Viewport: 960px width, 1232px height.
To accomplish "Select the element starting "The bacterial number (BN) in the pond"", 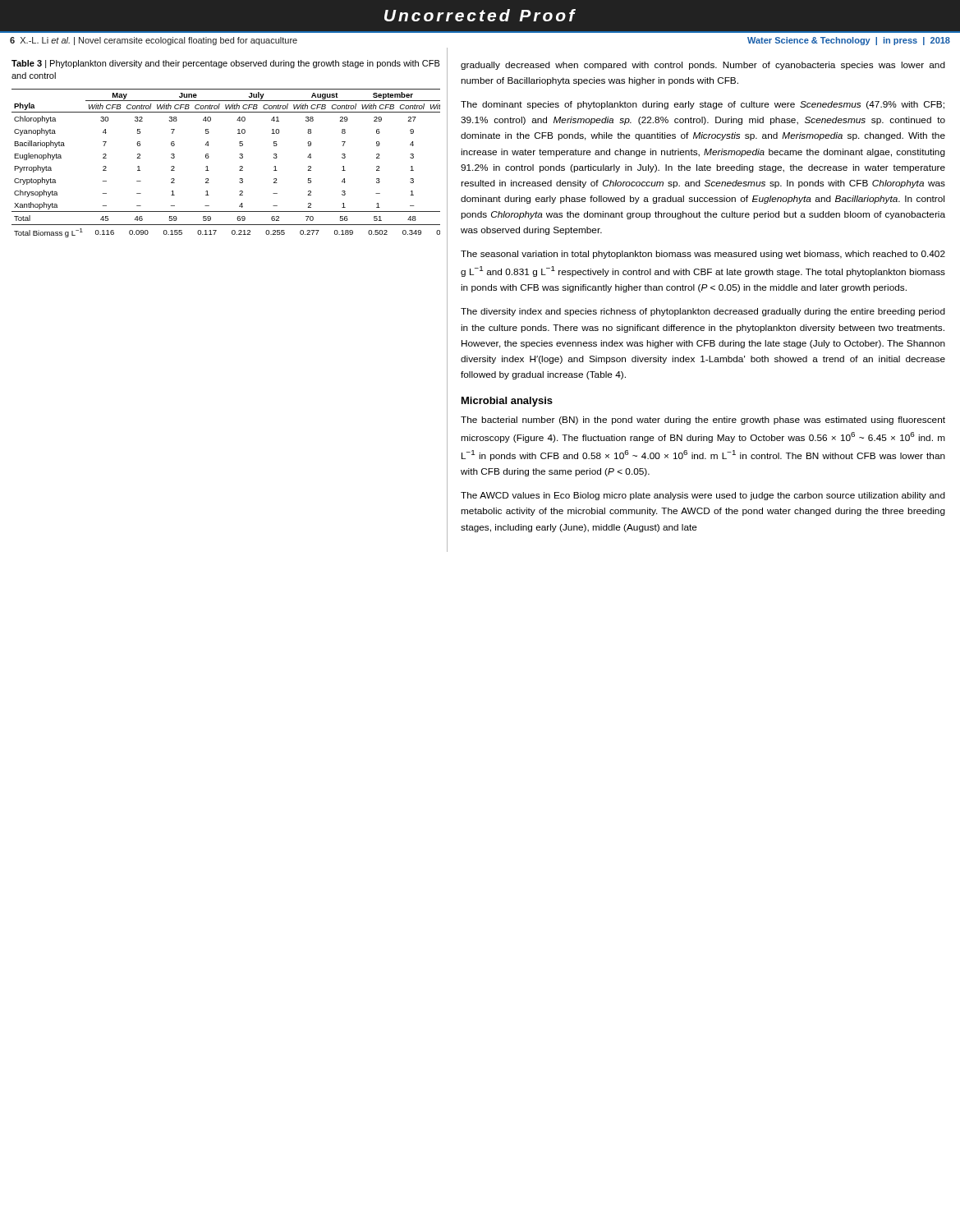I will (x=703, y=446).
